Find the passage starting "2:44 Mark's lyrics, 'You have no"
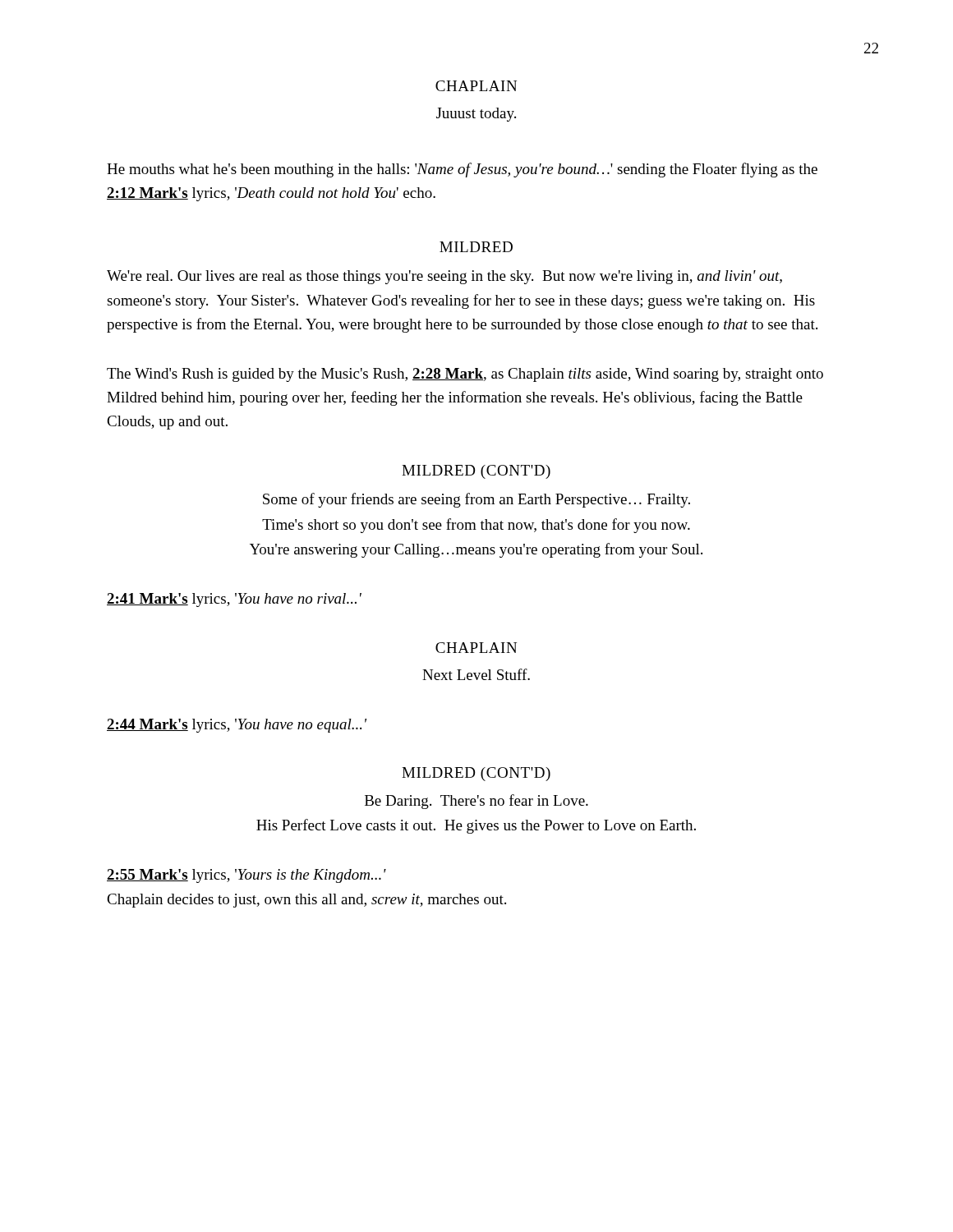Screen dimensions: 1232x953 click(237, 726)
